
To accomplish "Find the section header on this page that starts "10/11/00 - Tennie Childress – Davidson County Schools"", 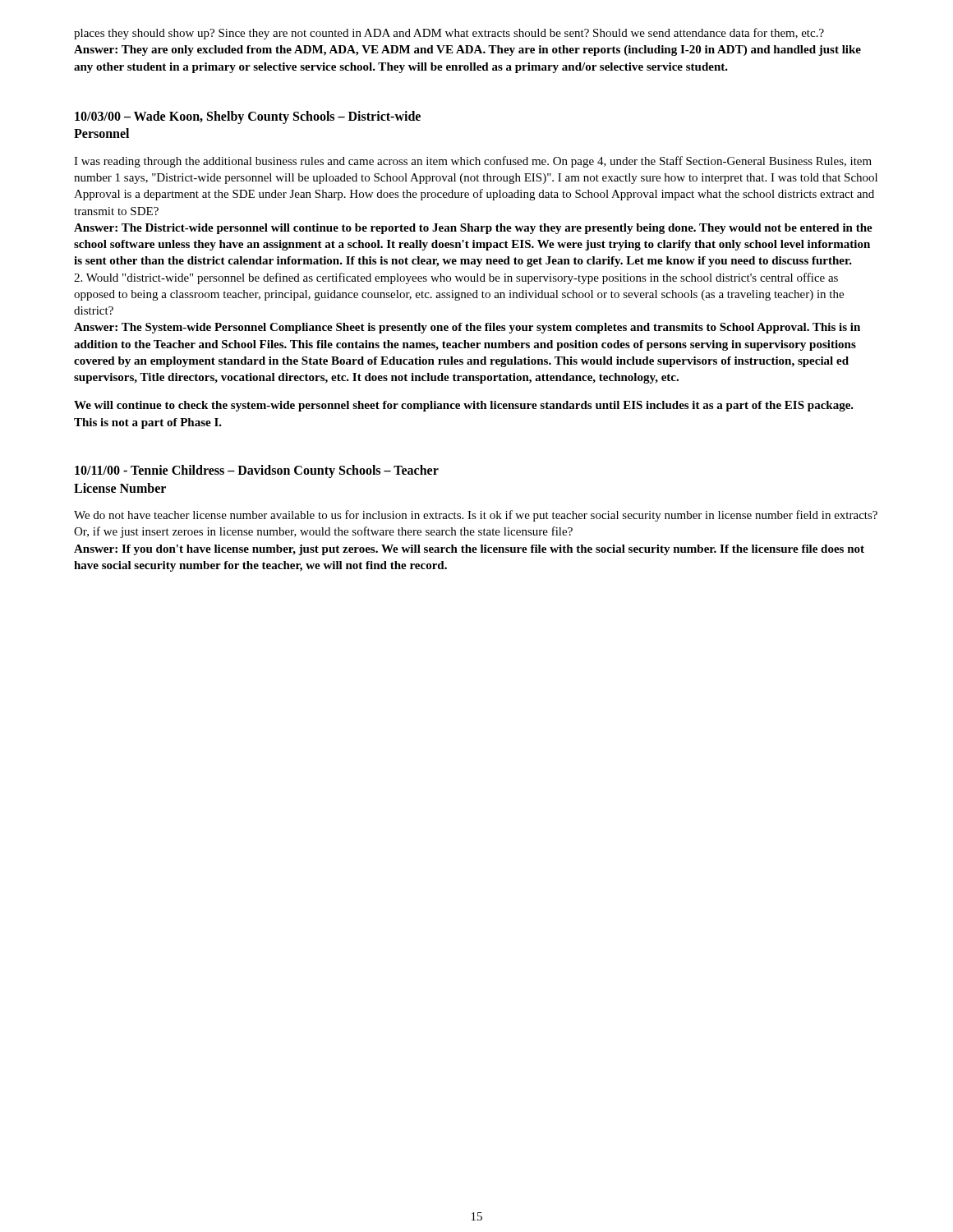I will pyautogui.click(x=256, y=479).
